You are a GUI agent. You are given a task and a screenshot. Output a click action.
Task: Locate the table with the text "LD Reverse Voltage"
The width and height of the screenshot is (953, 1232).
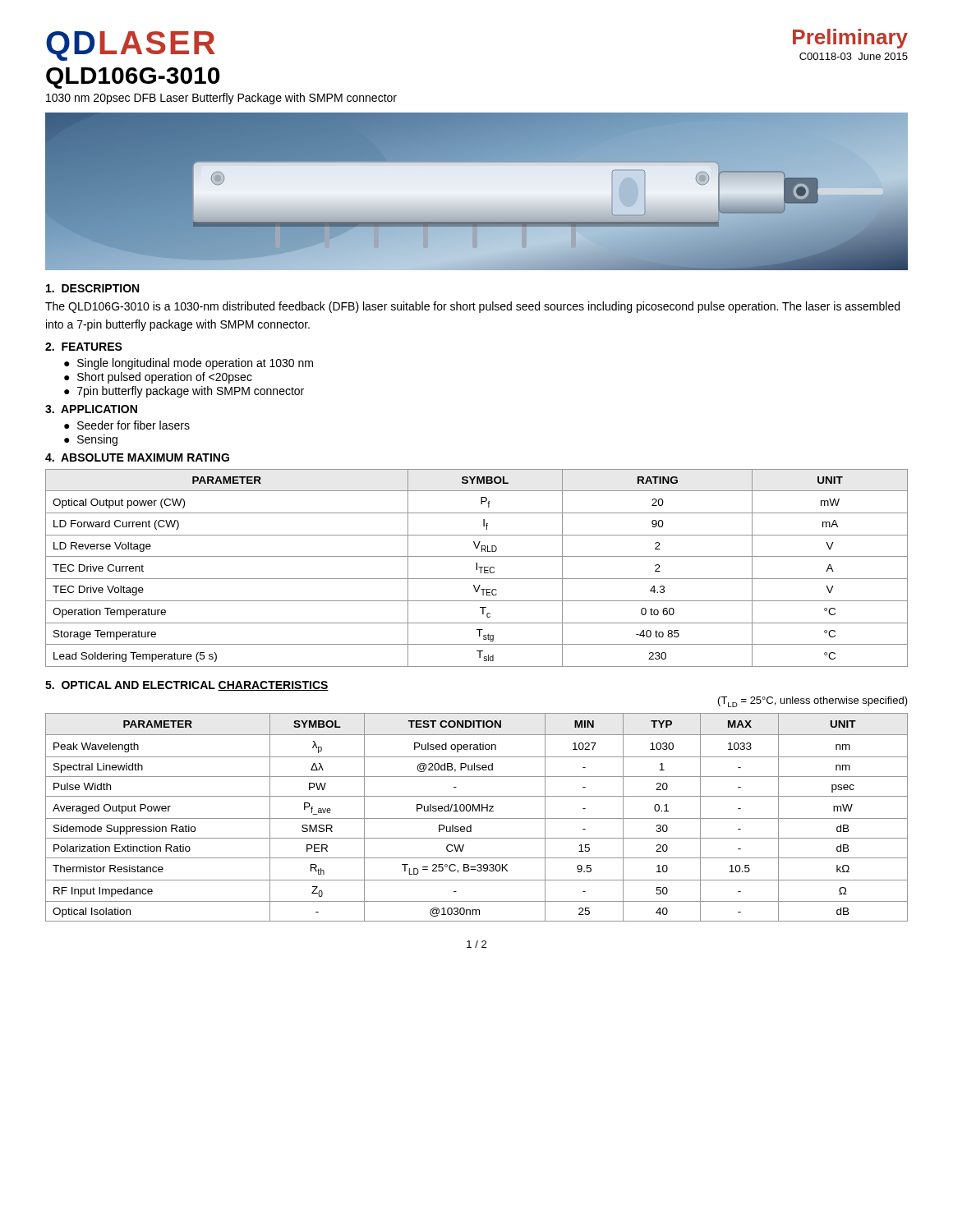(476, 568)
